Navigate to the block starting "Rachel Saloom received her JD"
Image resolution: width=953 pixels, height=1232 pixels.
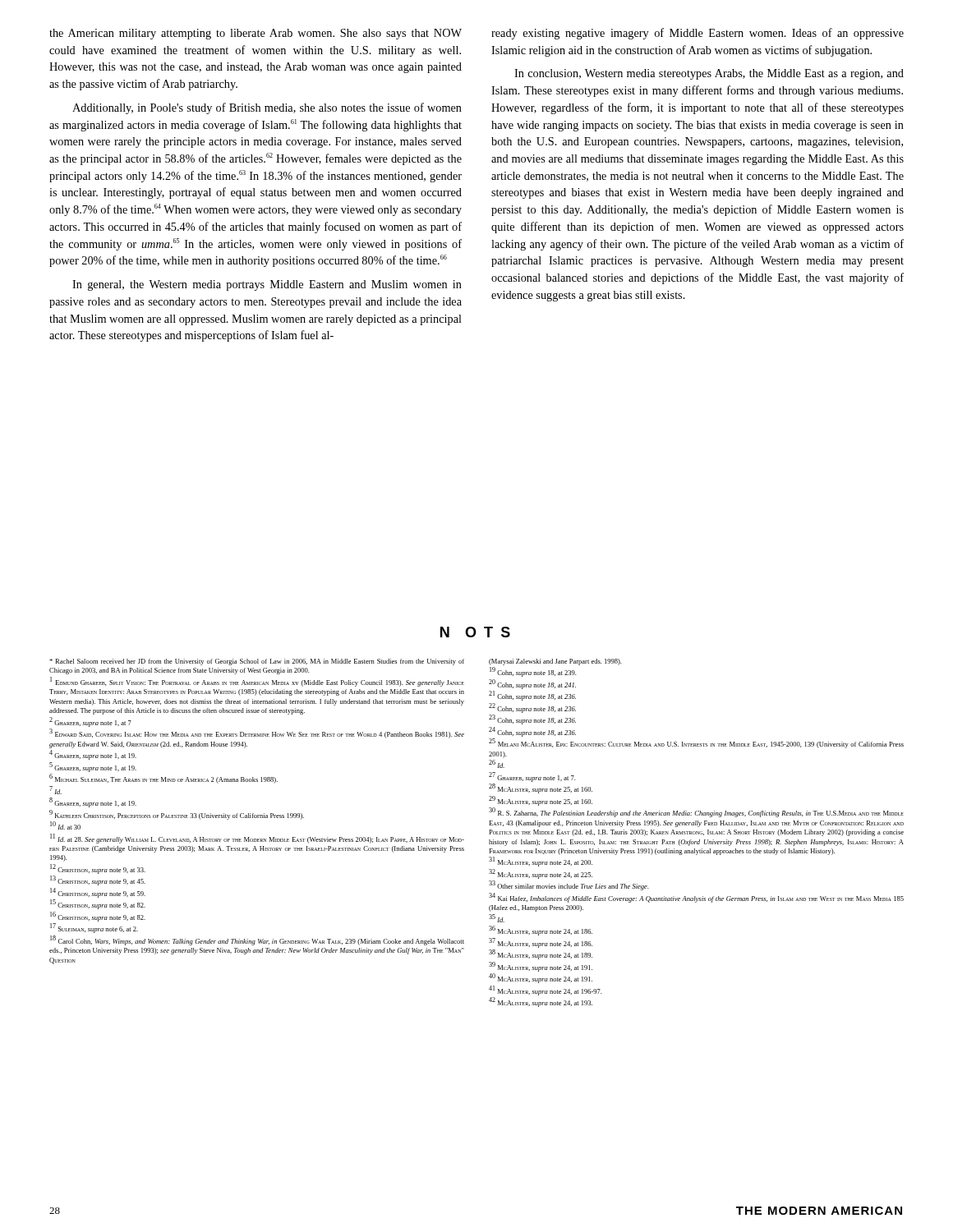[257, 811]
